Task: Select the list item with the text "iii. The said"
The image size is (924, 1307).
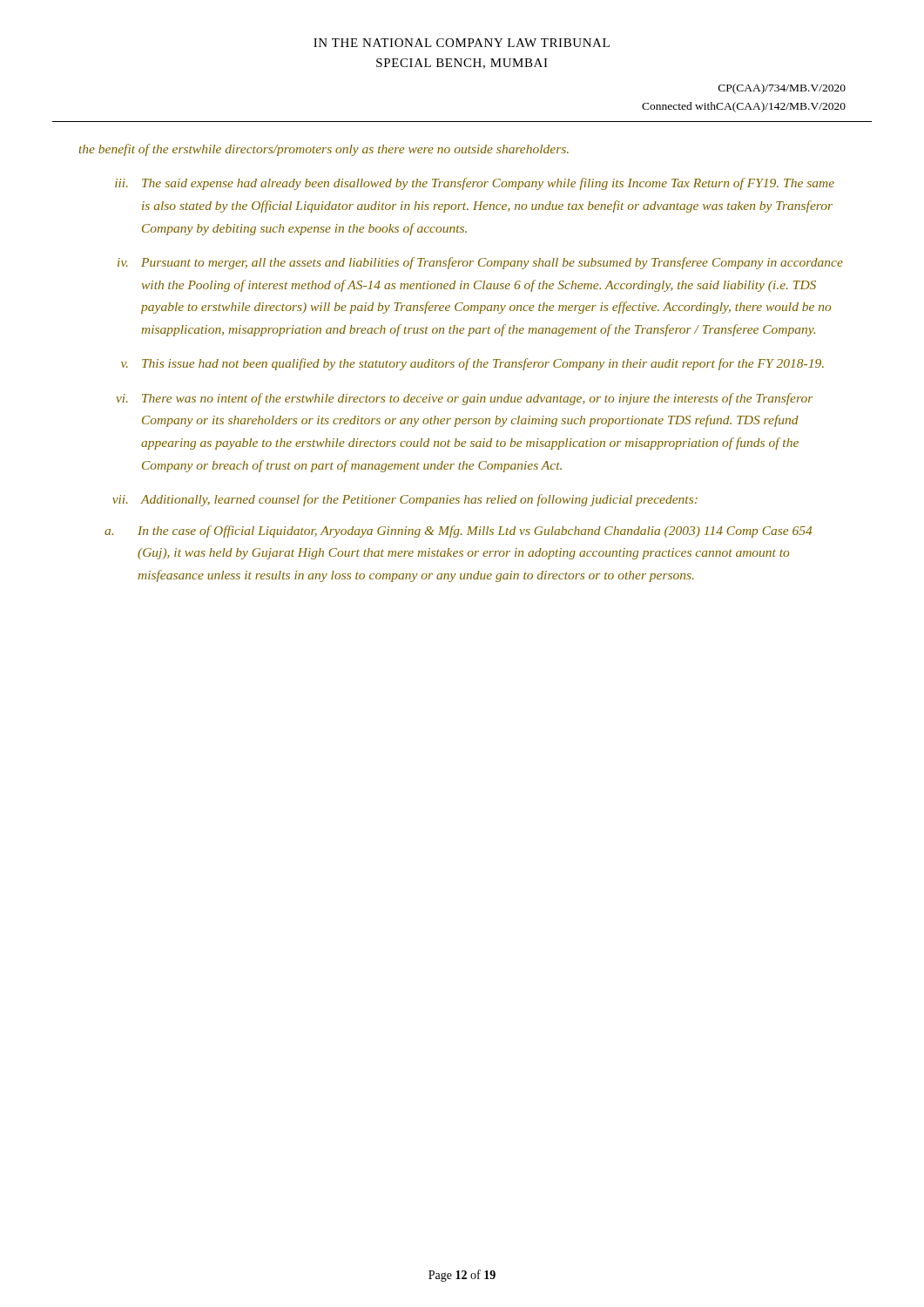Action: (462, 205)
